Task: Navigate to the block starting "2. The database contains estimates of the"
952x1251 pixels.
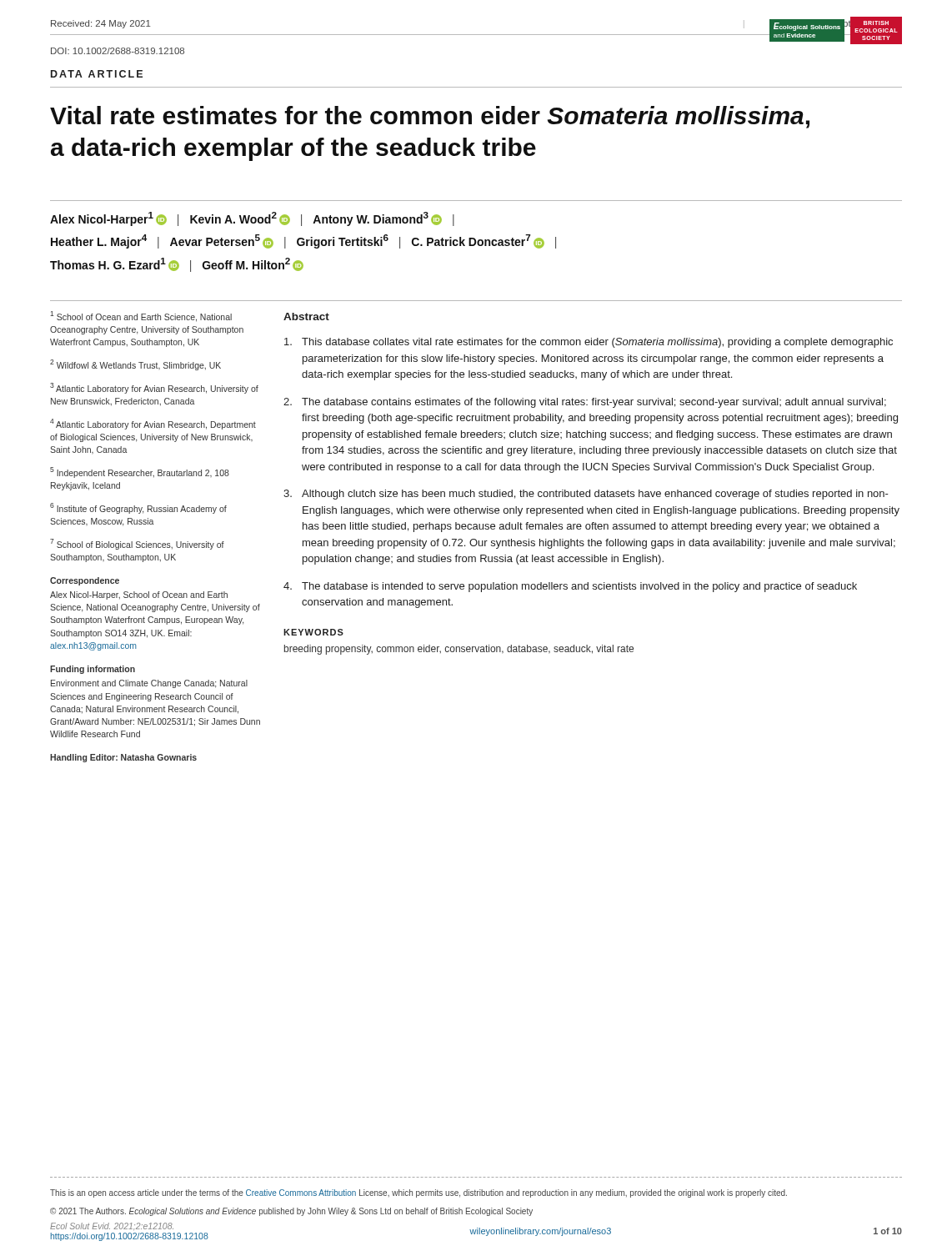Action: pos(593,434)
